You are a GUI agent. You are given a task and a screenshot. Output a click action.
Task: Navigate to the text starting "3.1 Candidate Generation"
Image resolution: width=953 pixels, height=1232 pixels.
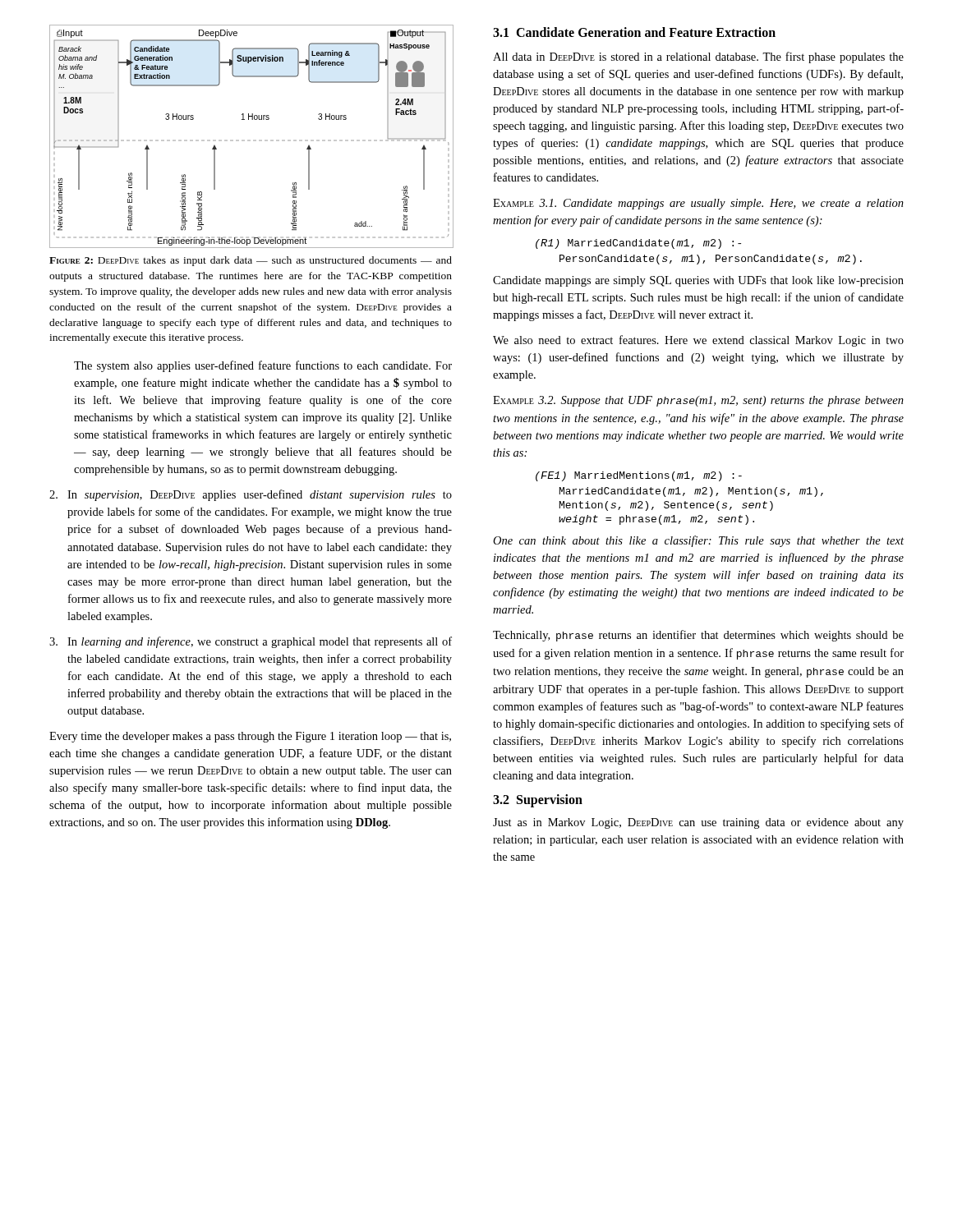click(634, 32)
